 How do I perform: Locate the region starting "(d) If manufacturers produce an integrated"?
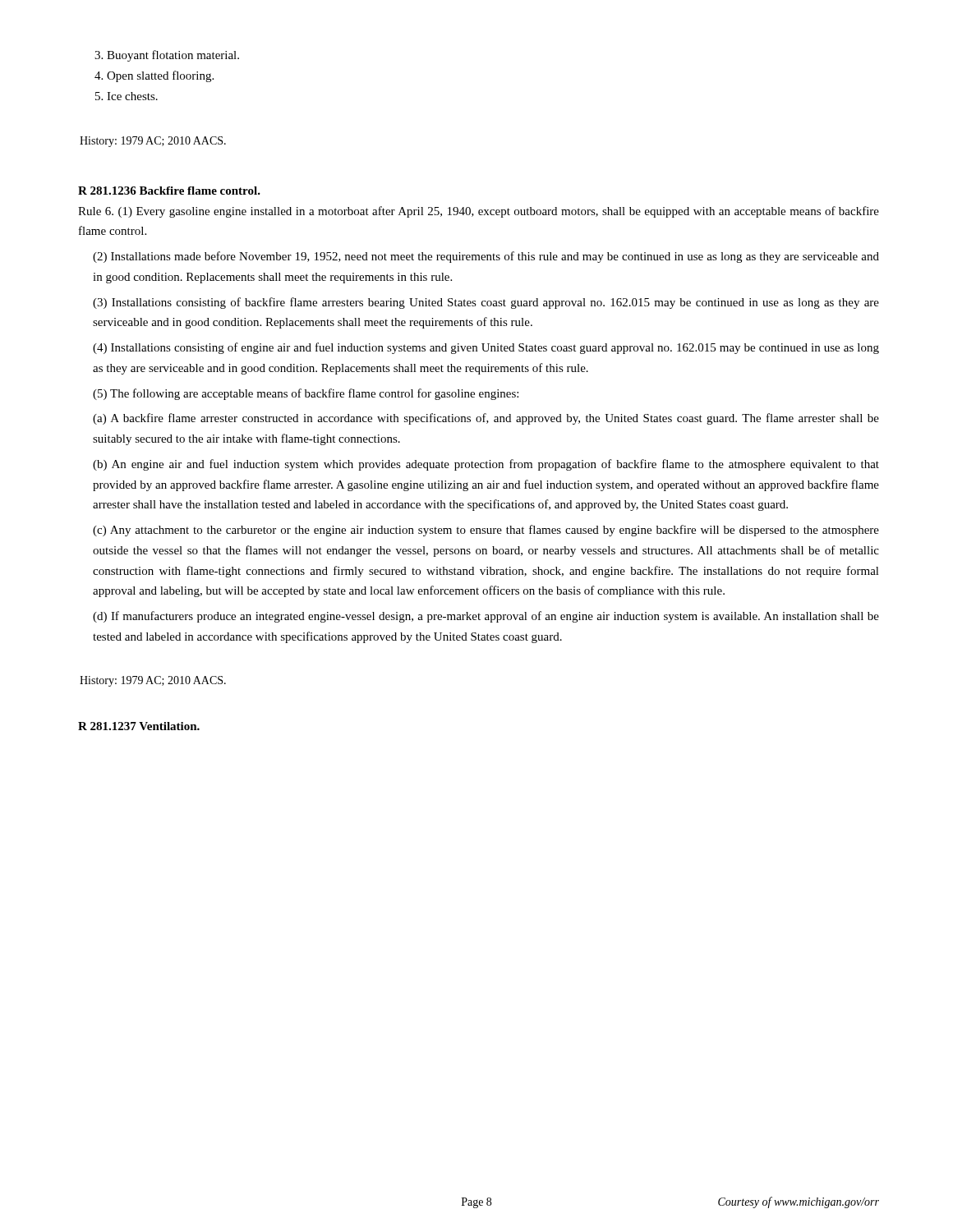486,626
